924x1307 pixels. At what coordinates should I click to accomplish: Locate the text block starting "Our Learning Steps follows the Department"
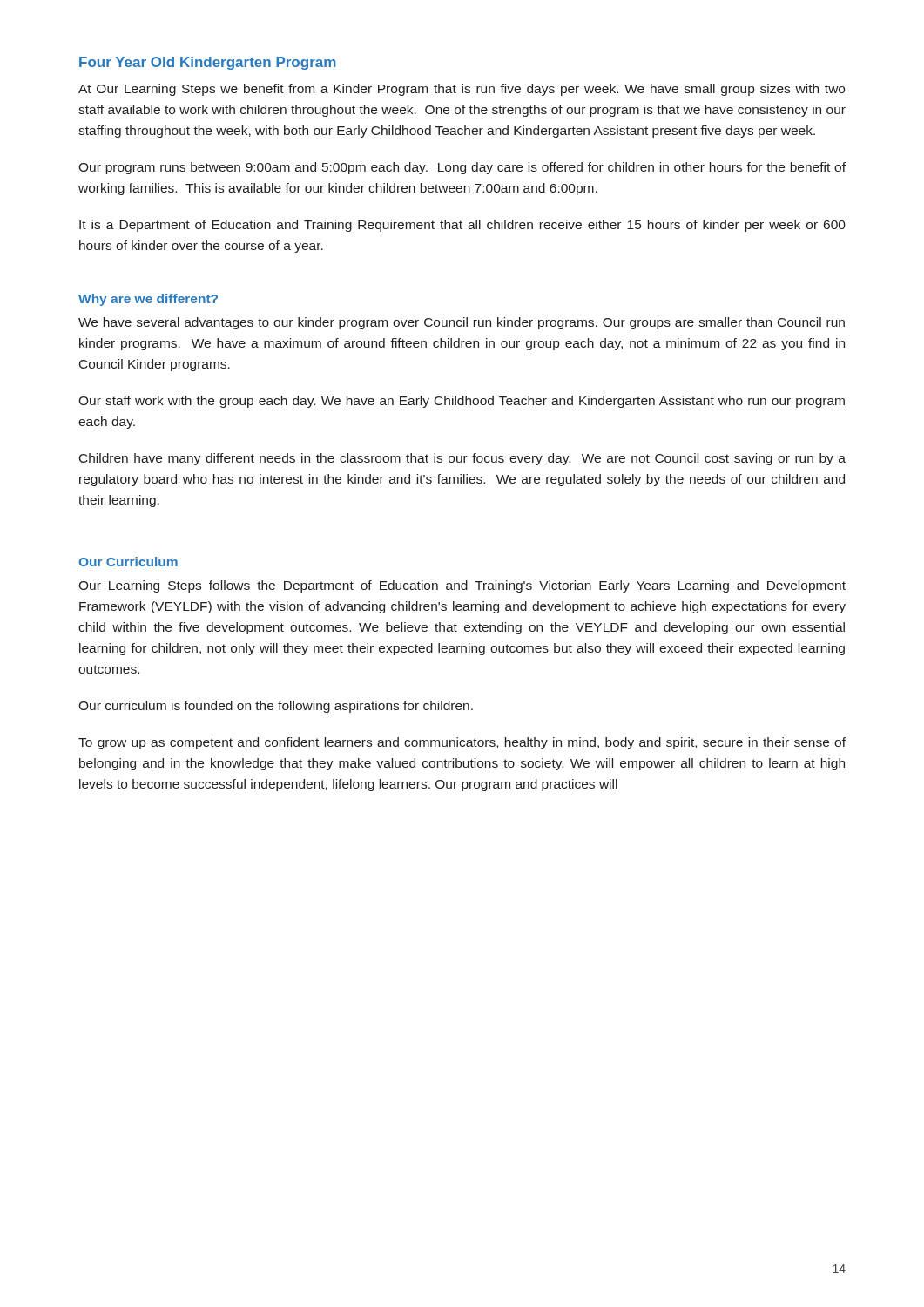click(x=462, y=627)
